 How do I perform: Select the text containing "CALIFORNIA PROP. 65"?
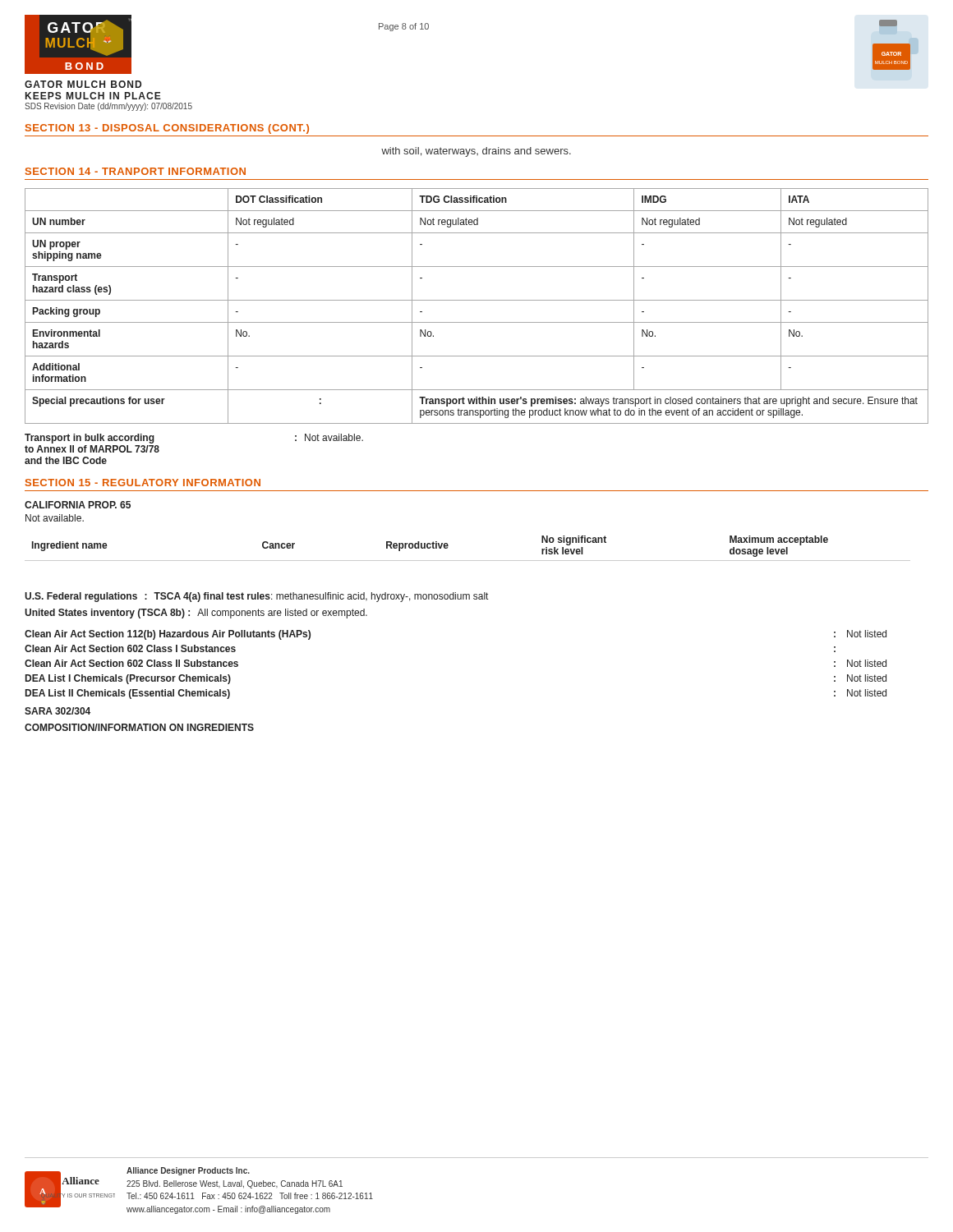pyautogui.click(x=78, y=505)
